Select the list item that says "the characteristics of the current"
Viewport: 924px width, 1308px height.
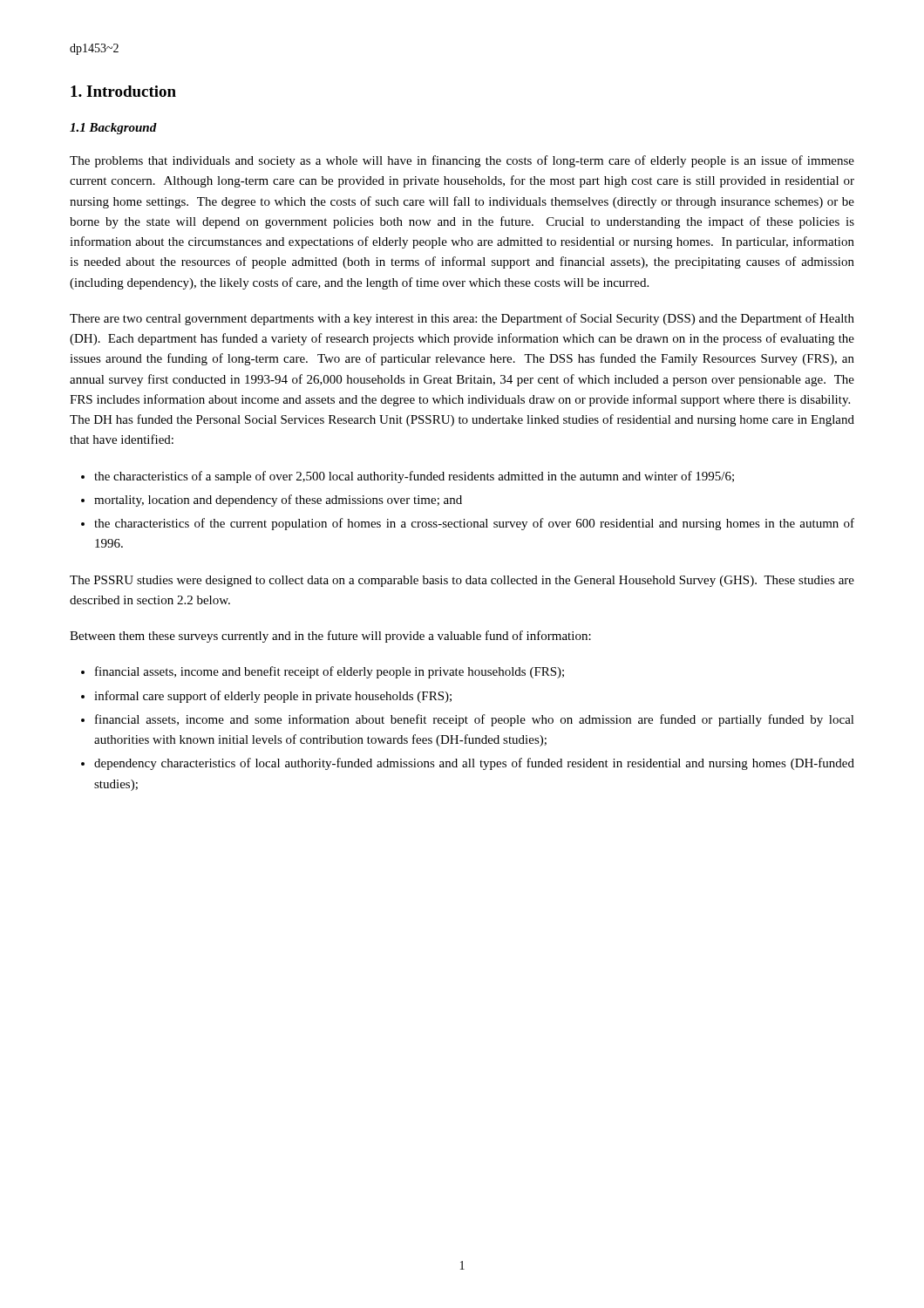click(x=474, y=533)
